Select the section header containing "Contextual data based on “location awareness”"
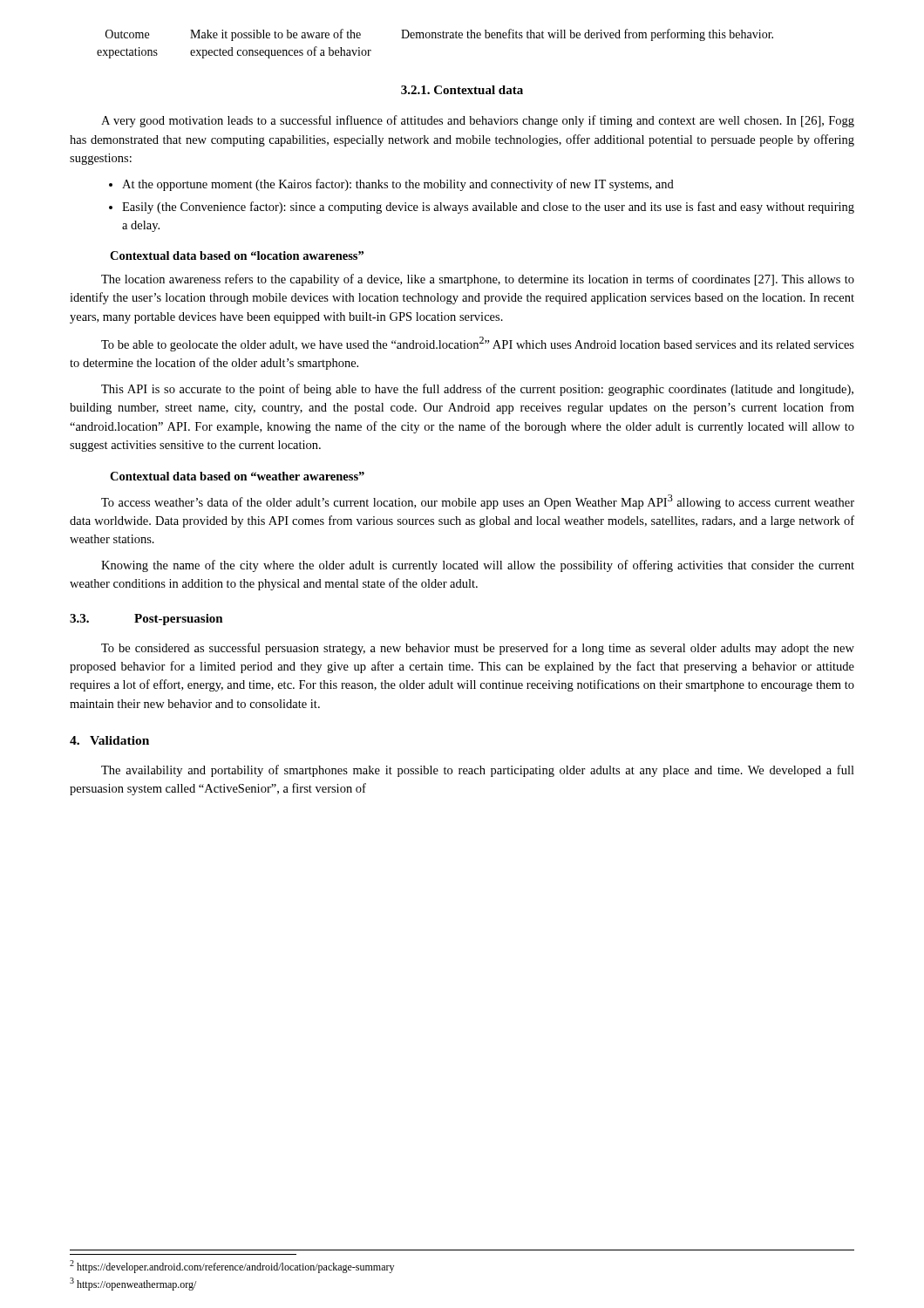The image size is (924, 1308). (237, 255)
